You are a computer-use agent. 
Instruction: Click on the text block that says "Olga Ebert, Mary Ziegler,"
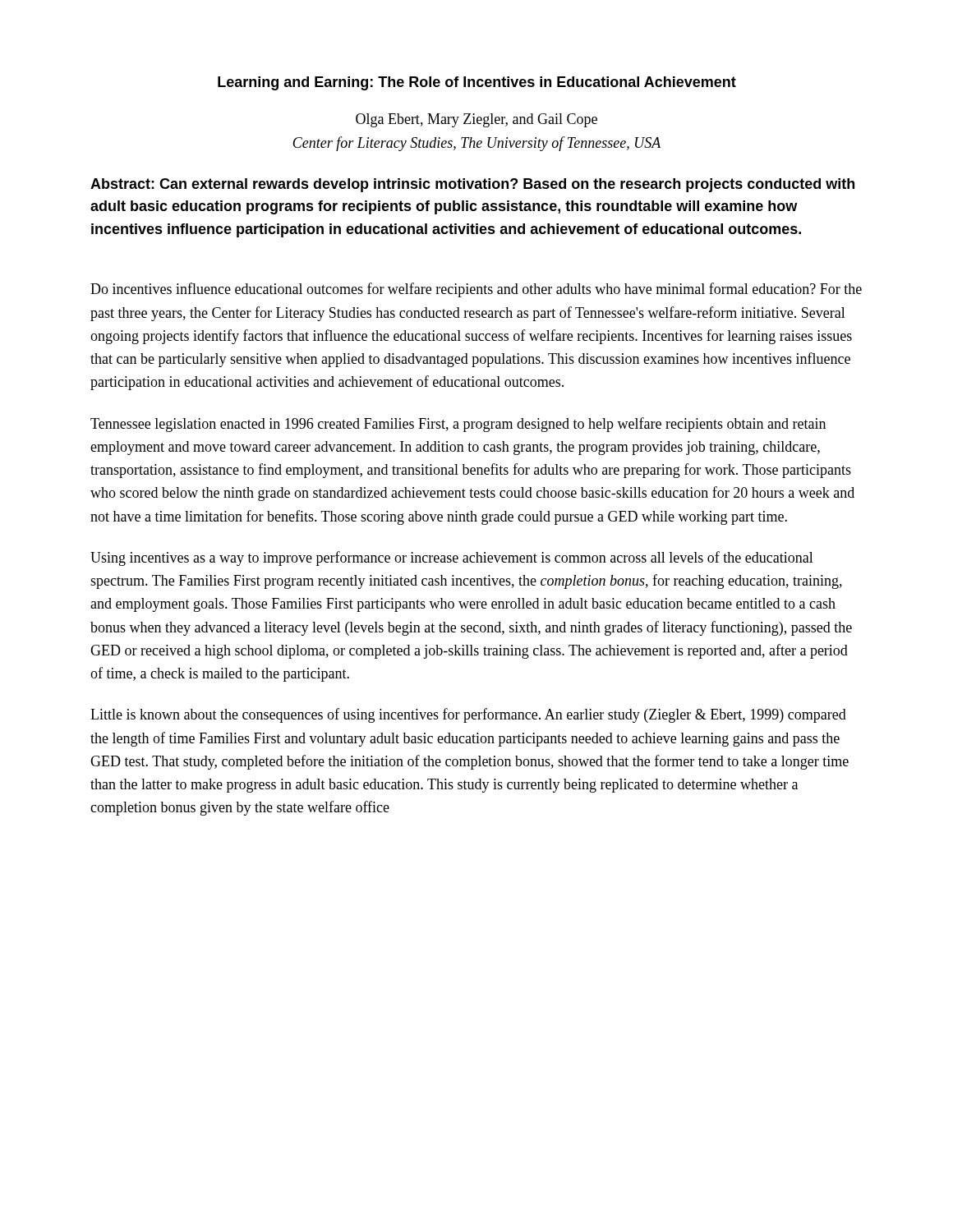tap(476, 131)
